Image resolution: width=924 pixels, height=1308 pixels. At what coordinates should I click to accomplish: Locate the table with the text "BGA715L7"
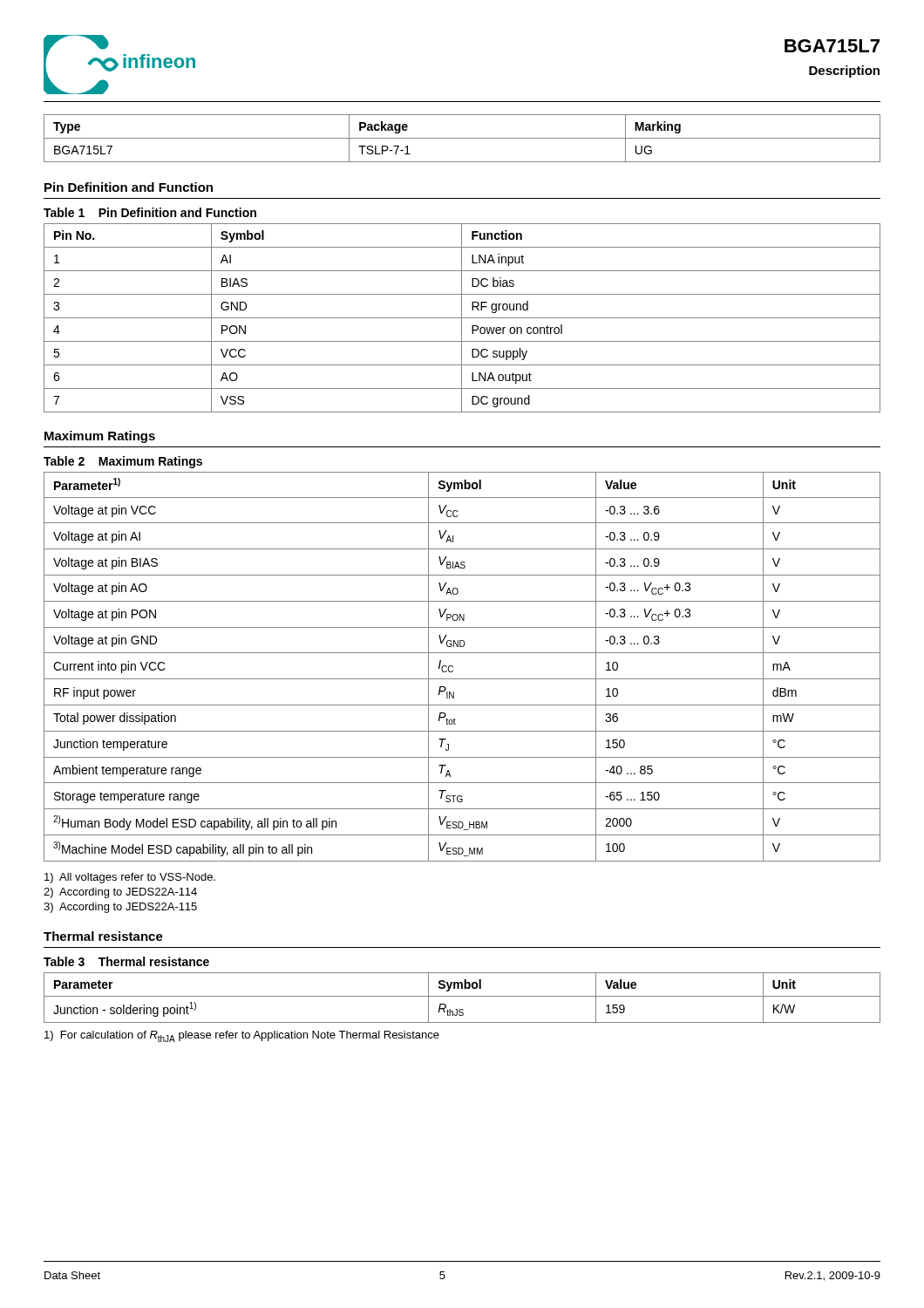click(x=462, y=138)
